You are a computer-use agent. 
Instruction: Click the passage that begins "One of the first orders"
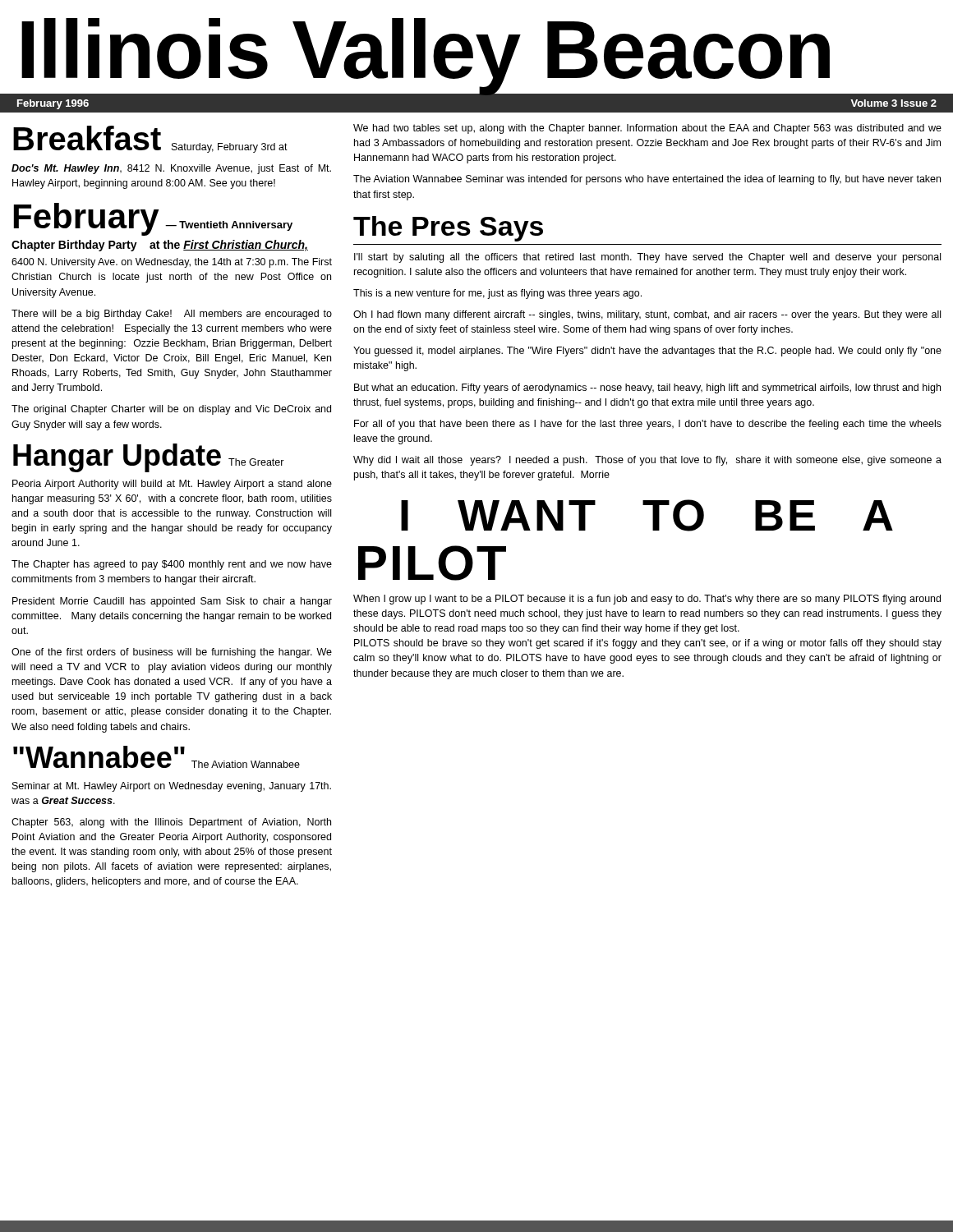click(x=172, y=689)
